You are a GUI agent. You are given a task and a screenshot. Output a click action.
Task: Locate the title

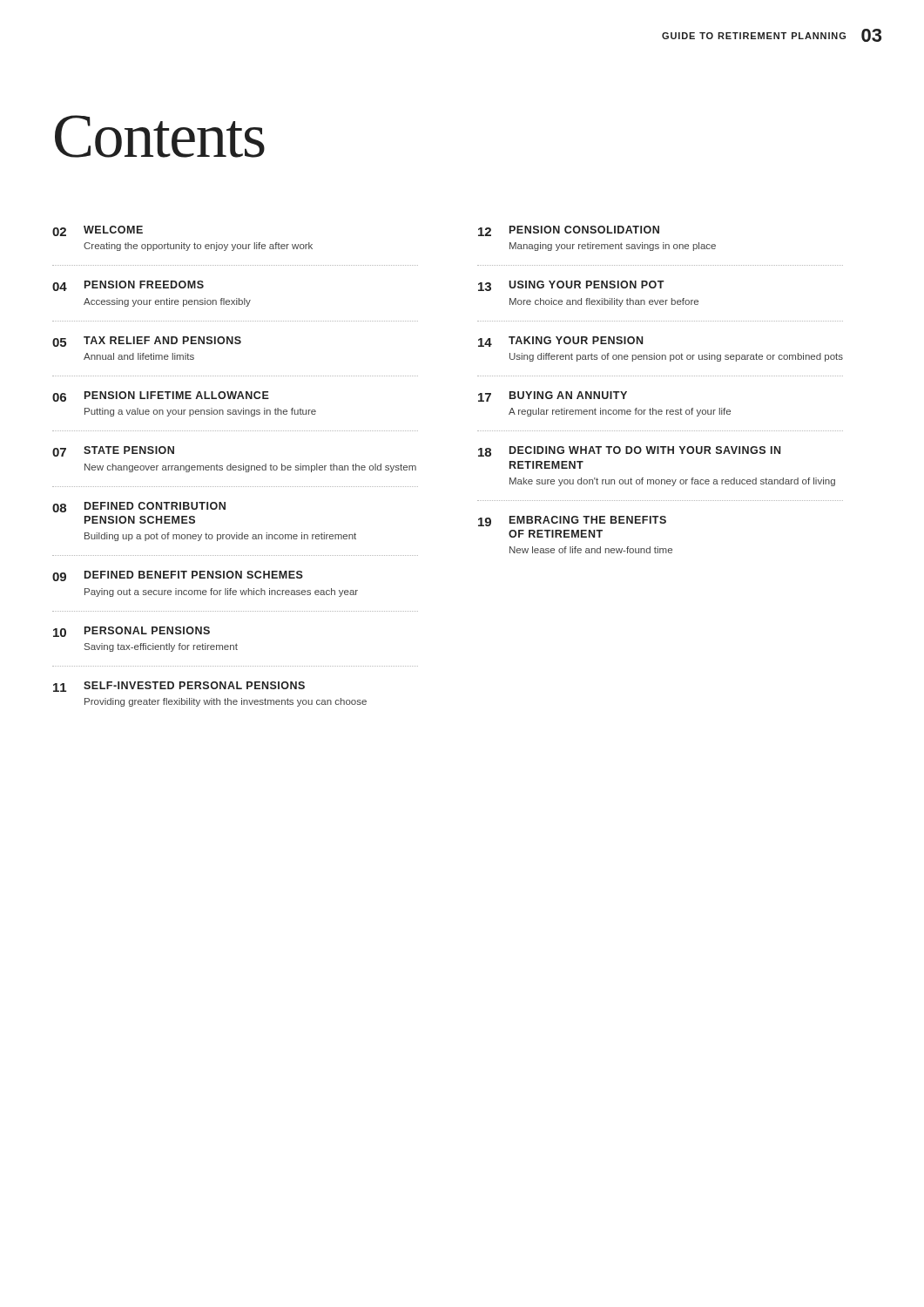(159, 136)
